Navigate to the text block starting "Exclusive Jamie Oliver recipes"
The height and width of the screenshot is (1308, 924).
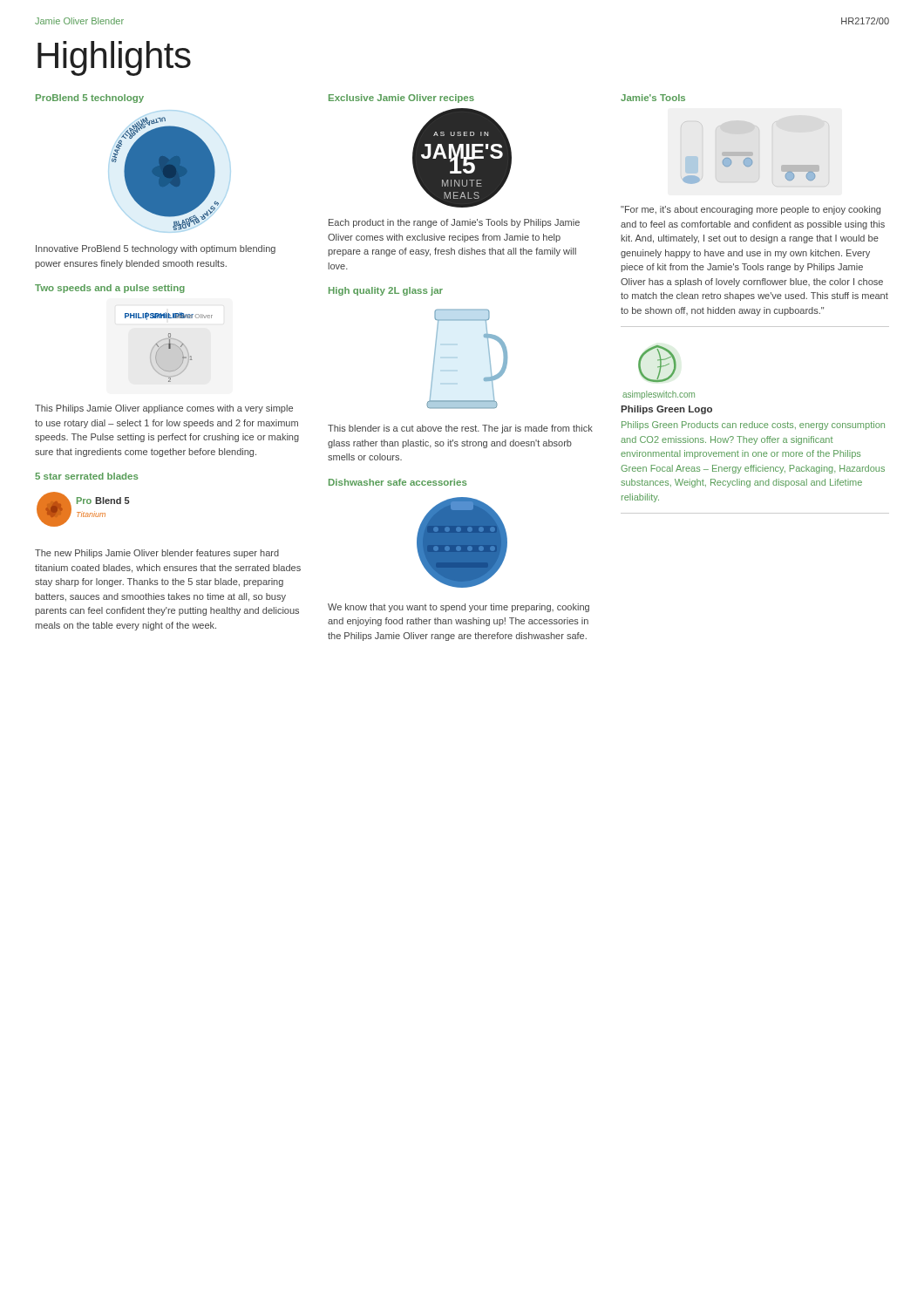tap(401, 98)
